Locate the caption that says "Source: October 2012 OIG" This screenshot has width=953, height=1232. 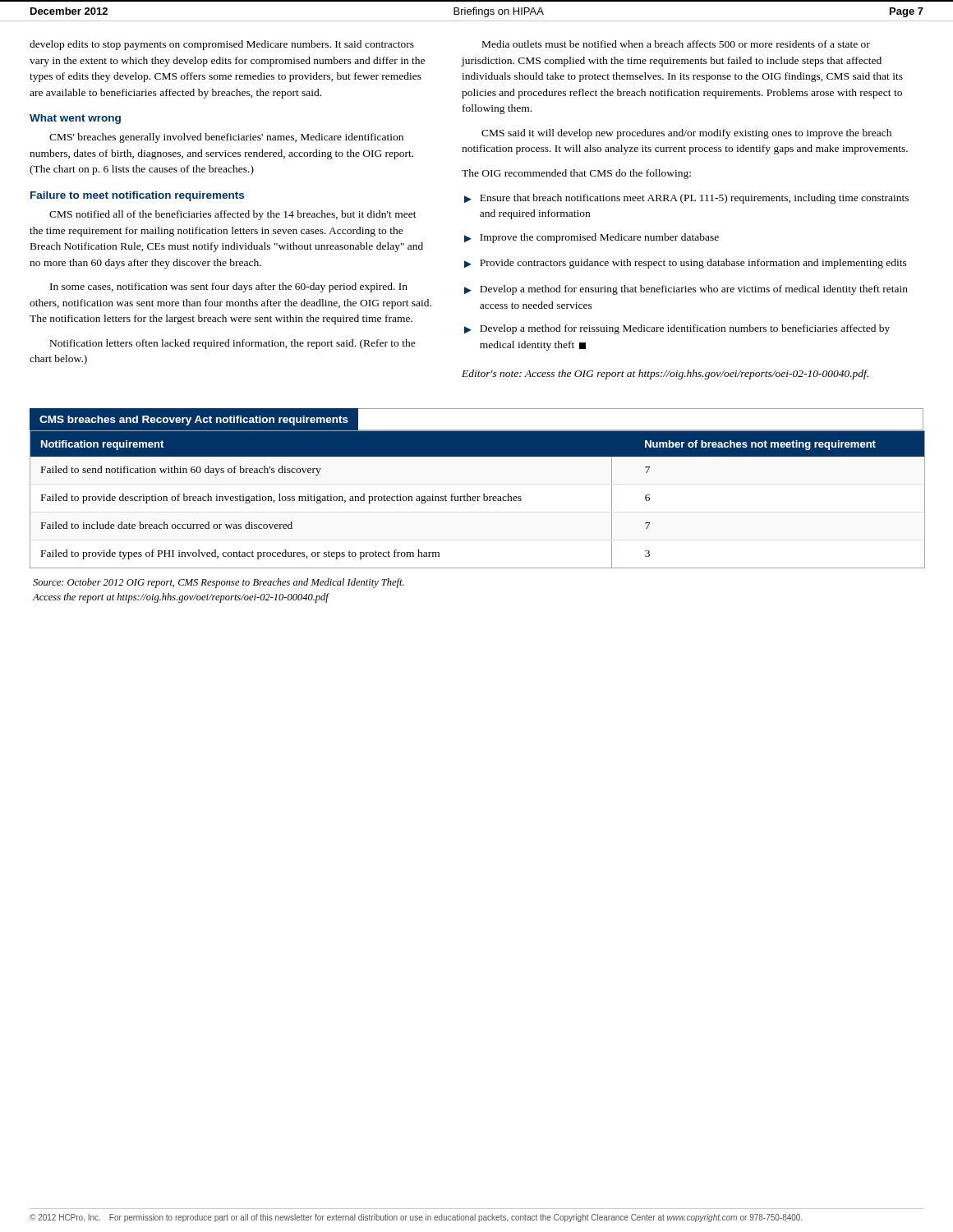pyautogui.click(x=219, y=589)
